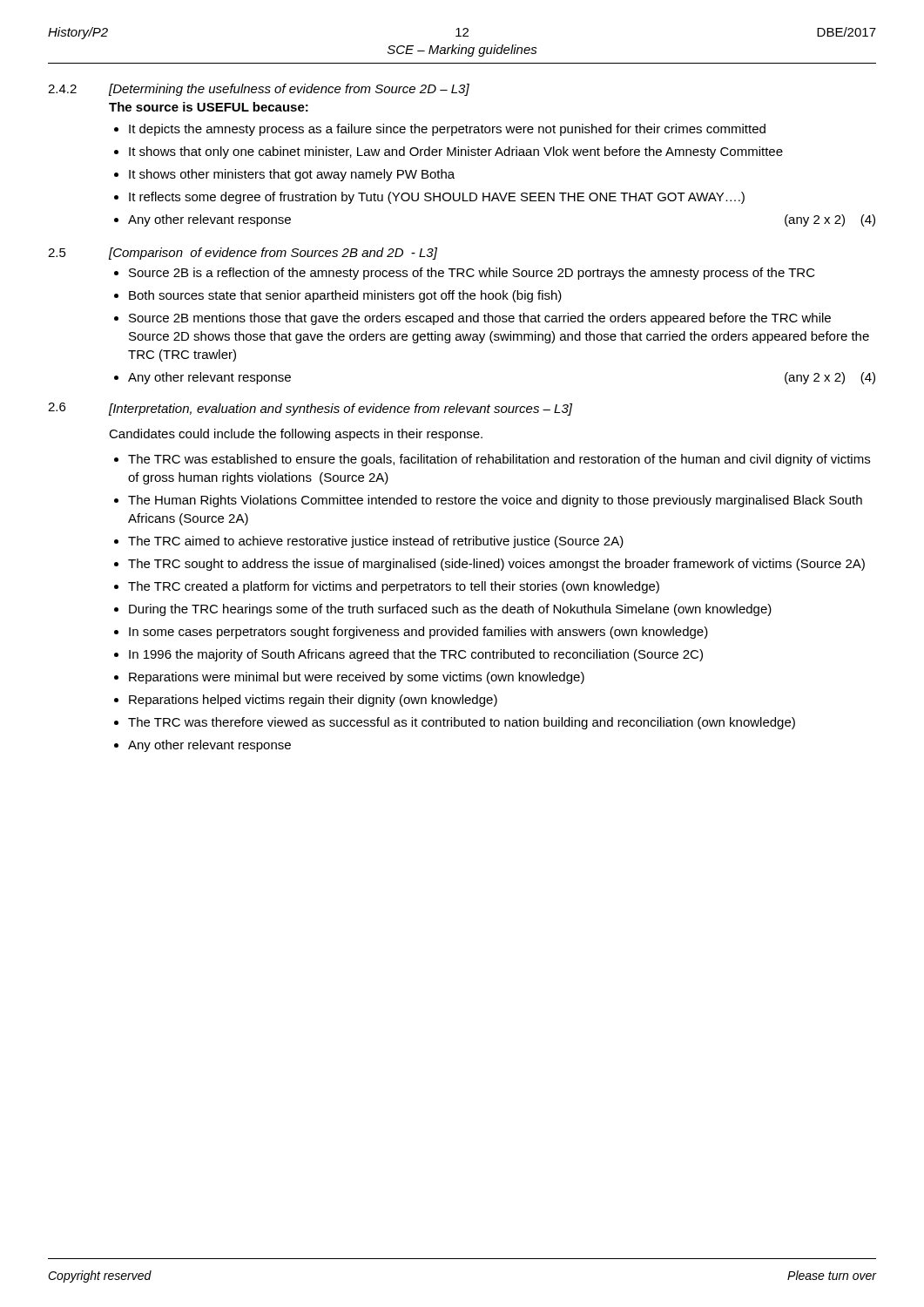Viewport: 924px width, 1307px height.
Task: Find the element starting "In some cases perpetrators sought"
Action: (418, 631)
